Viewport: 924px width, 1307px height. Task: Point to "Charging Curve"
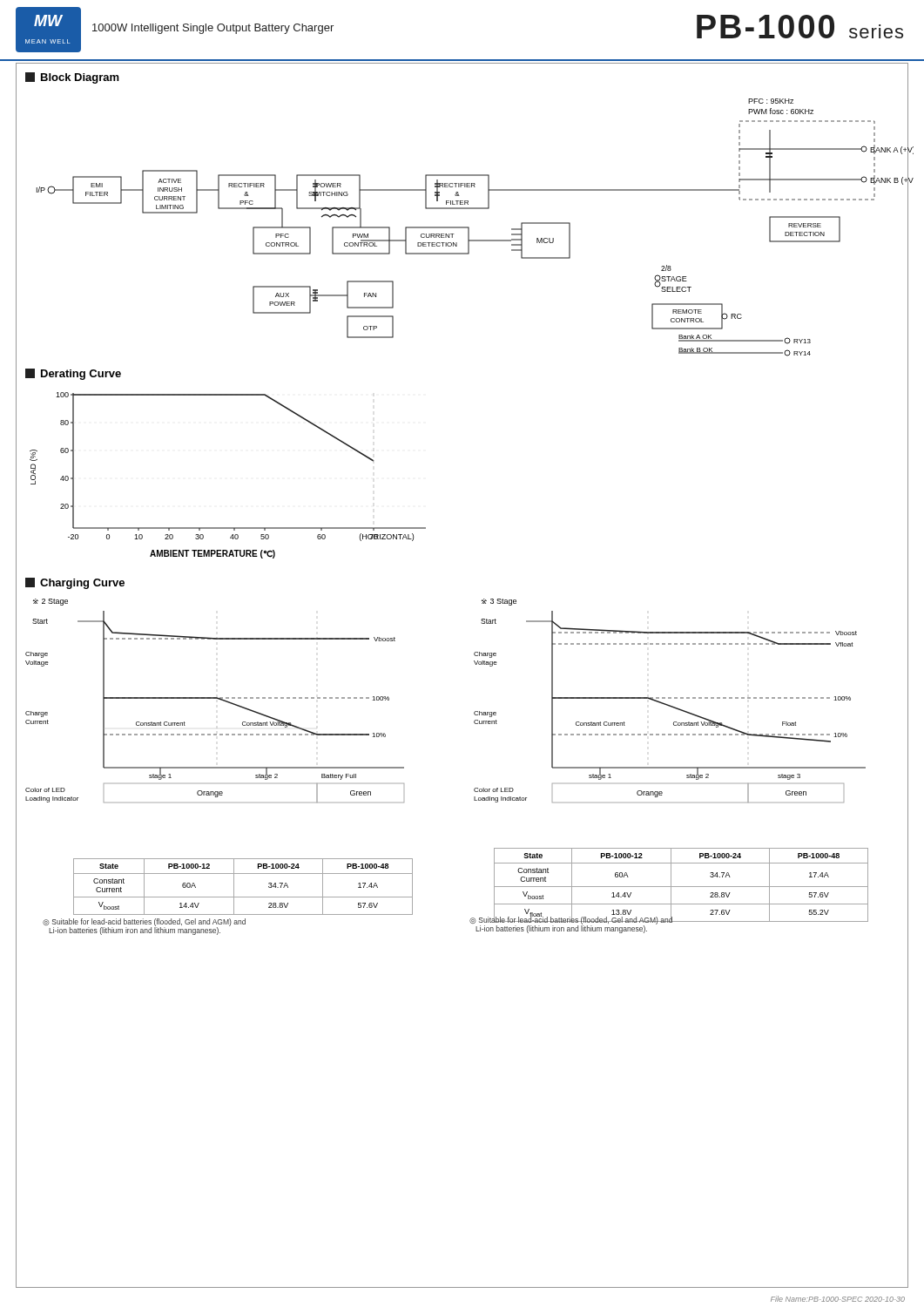pyautogui.click(x=75, y=583)
